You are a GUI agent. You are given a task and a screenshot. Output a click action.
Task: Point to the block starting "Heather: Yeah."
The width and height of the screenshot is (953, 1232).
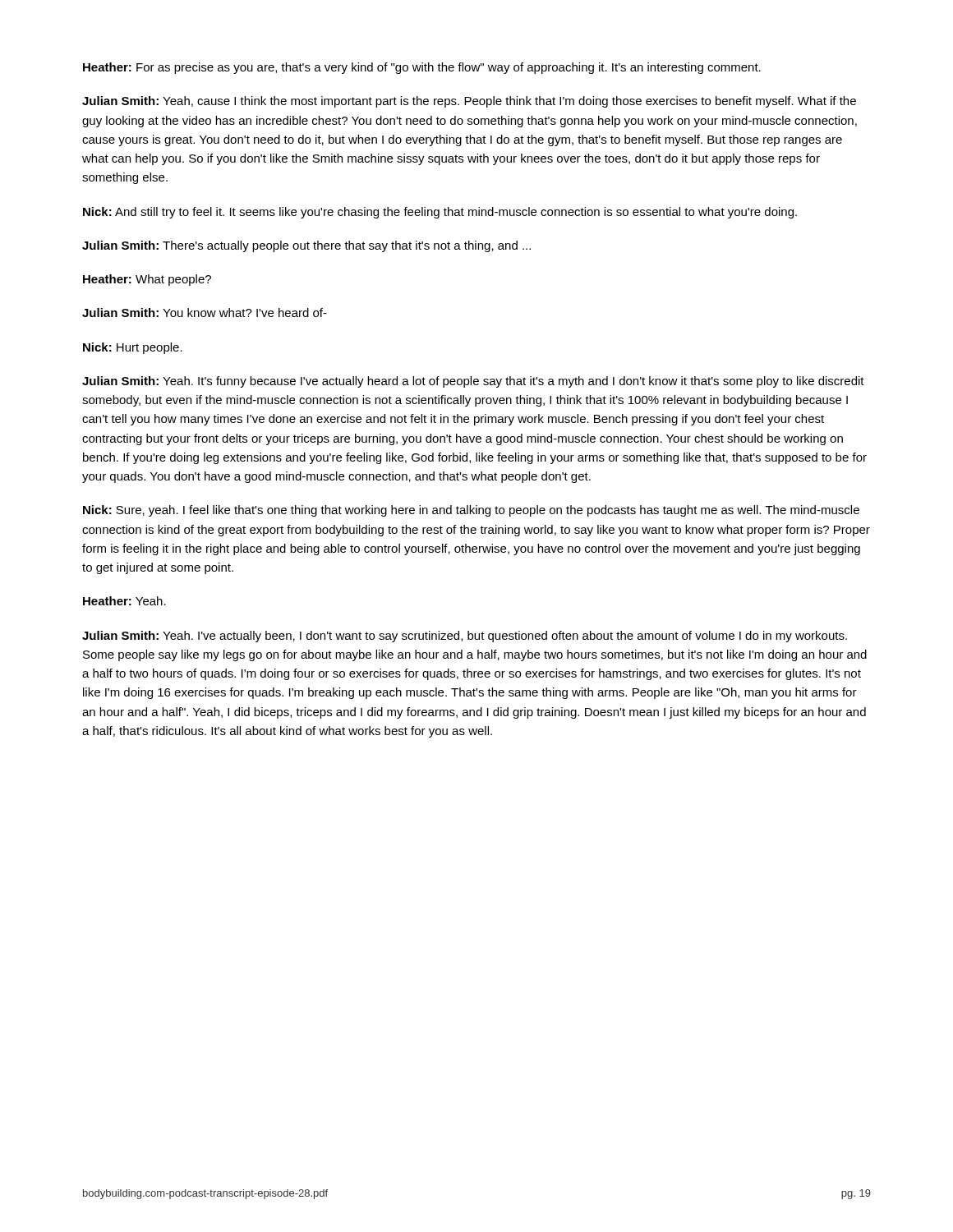(124, 601)
